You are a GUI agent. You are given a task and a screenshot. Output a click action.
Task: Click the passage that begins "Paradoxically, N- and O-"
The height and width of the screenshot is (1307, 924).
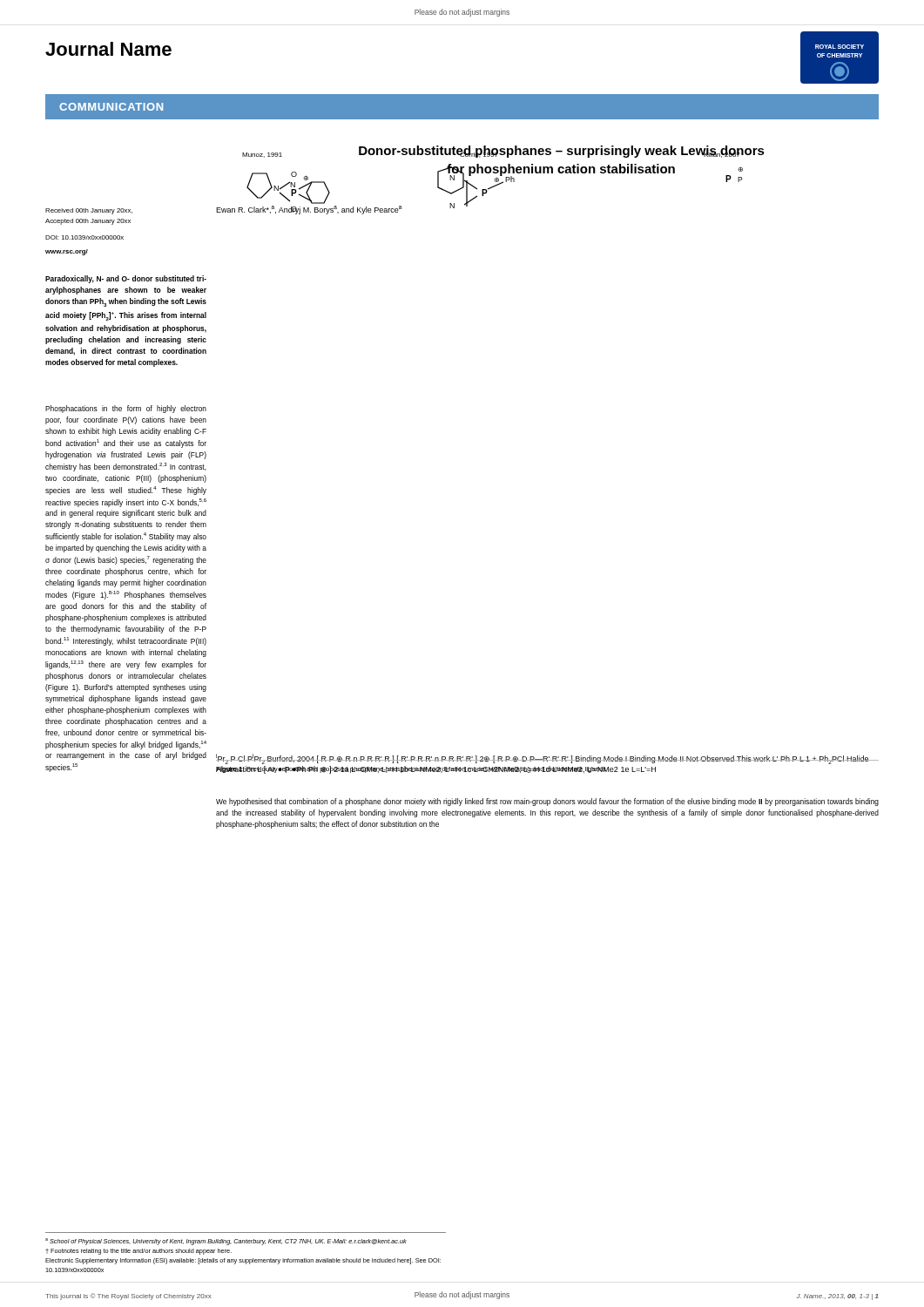tap(126, 321)
